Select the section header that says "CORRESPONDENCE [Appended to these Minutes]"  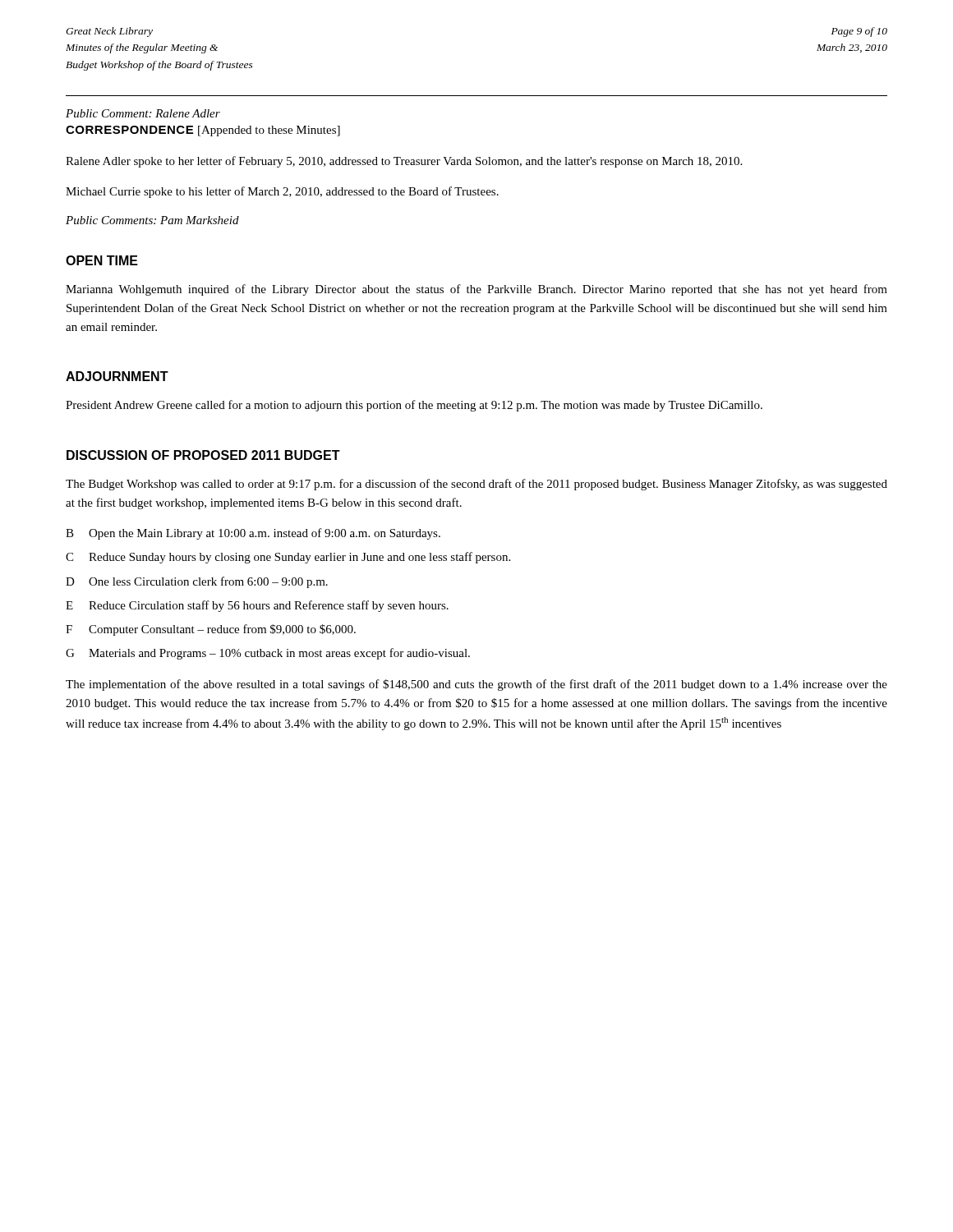pyautogui.click(x=203, y=129)
